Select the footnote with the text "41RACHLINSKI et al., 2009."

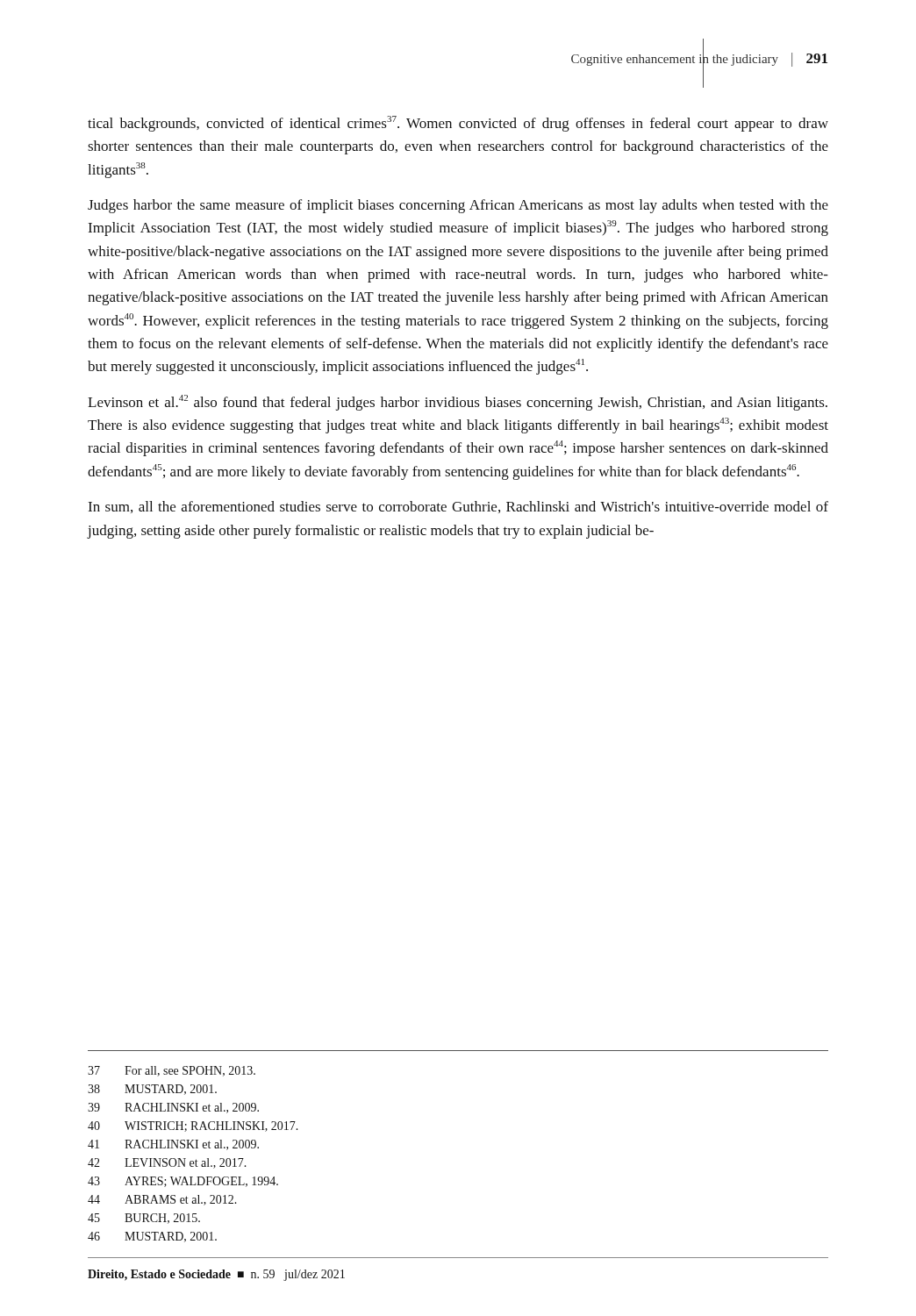click(173, 1145)
